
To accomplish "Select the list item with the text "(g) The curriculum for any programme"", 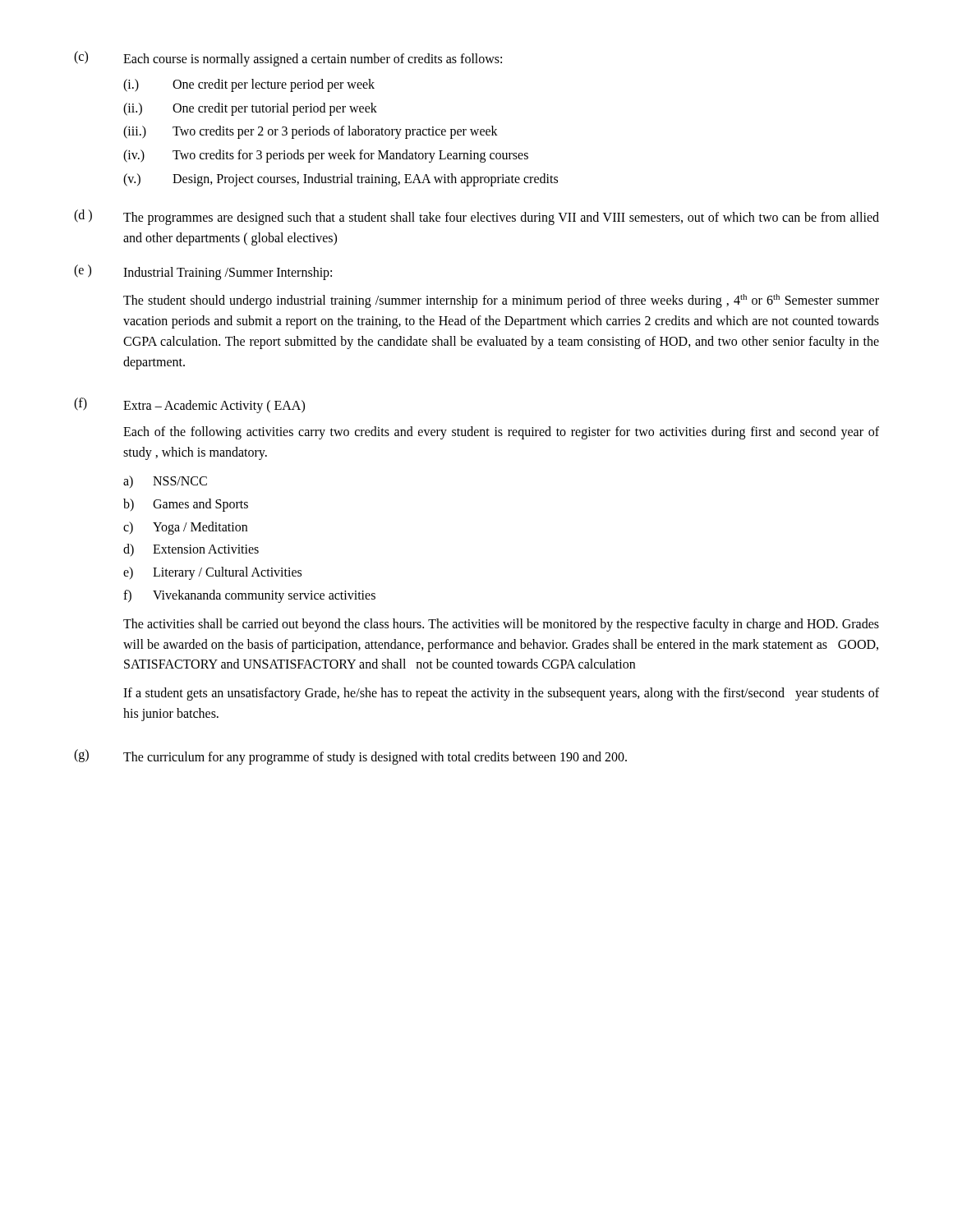I will click(x=476, y=757).
